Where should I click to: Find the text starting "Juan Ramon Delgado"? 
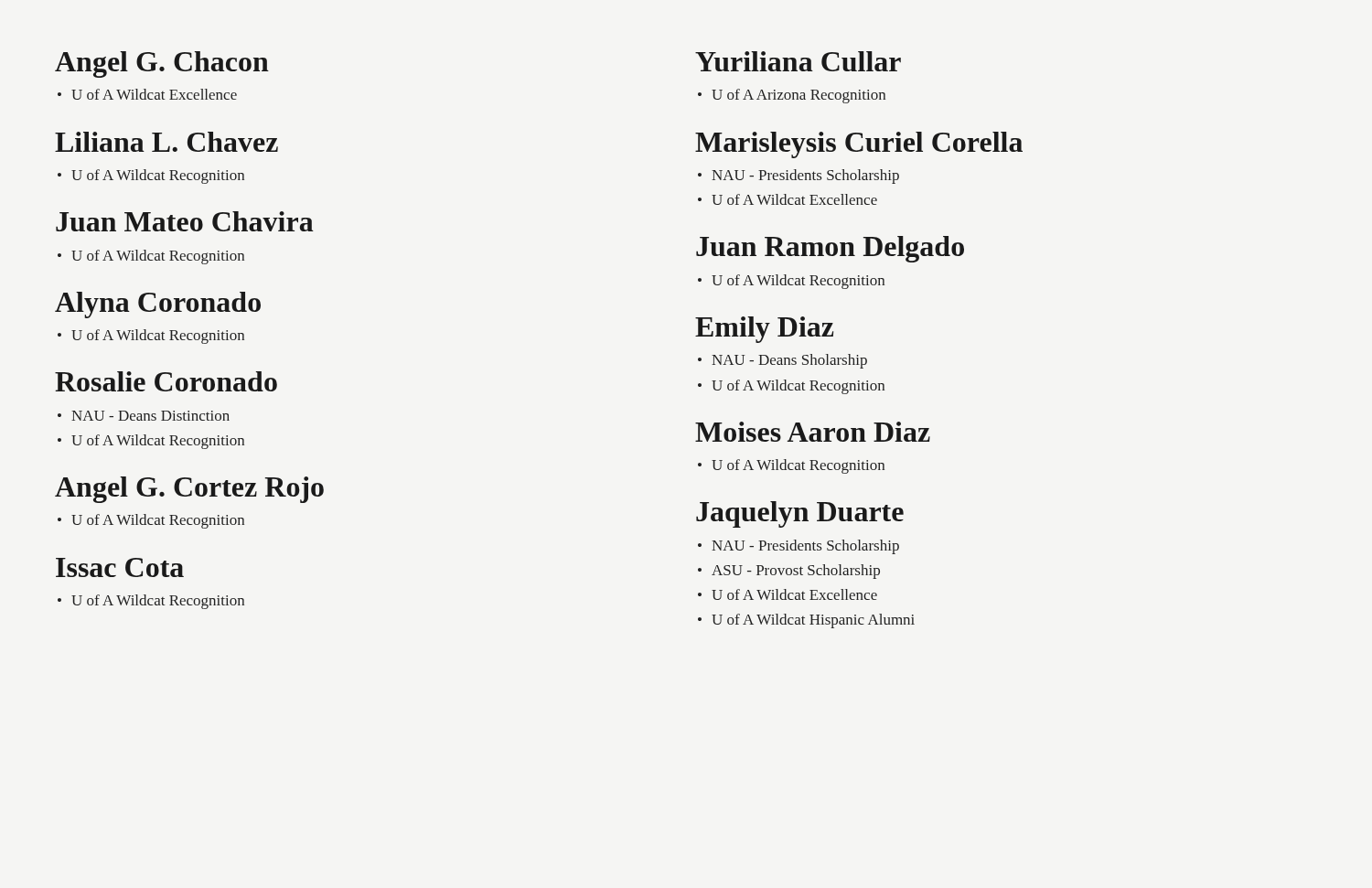click(830, 246)
